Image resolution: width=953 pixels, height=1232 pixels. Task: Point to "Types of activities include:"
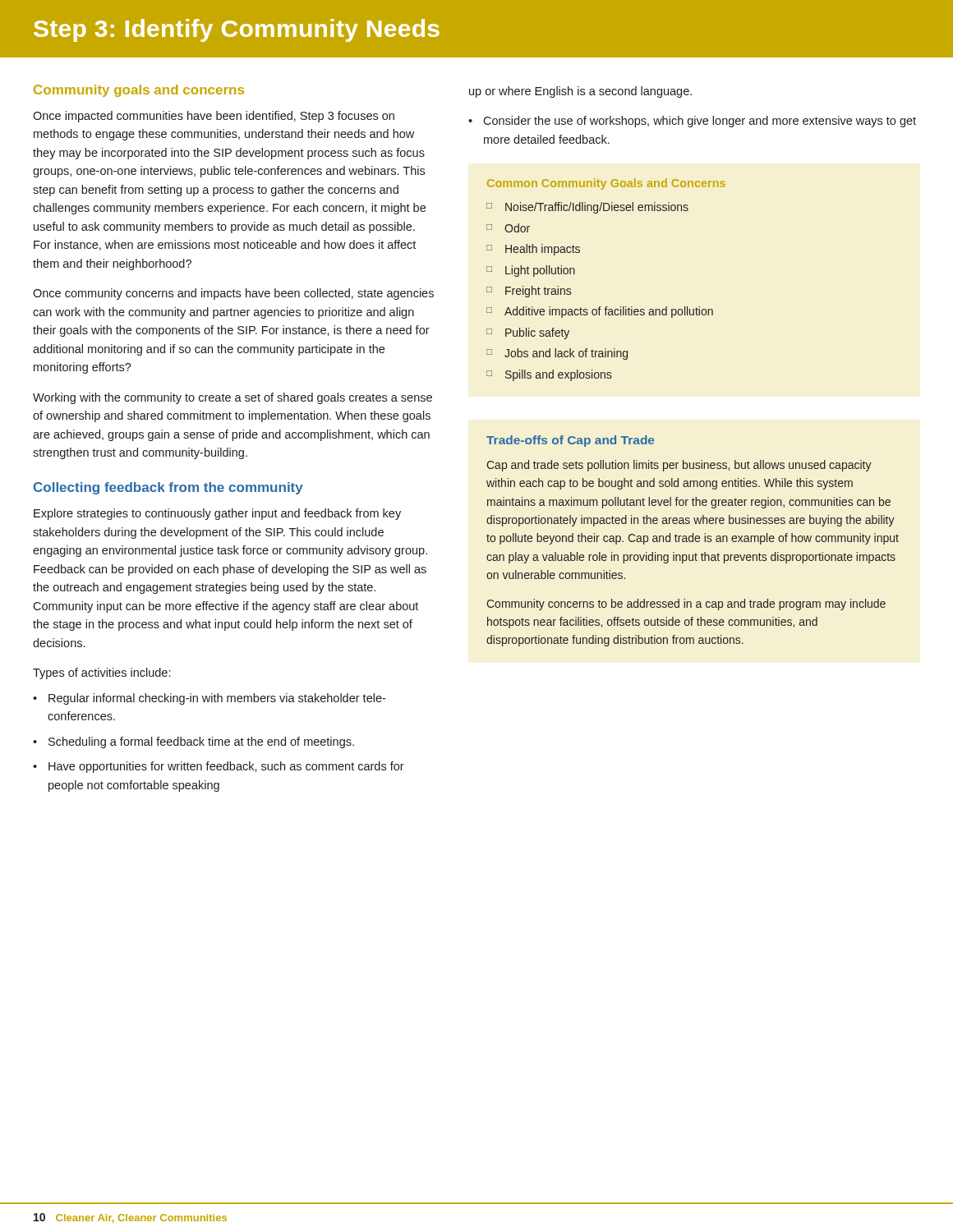101,673
